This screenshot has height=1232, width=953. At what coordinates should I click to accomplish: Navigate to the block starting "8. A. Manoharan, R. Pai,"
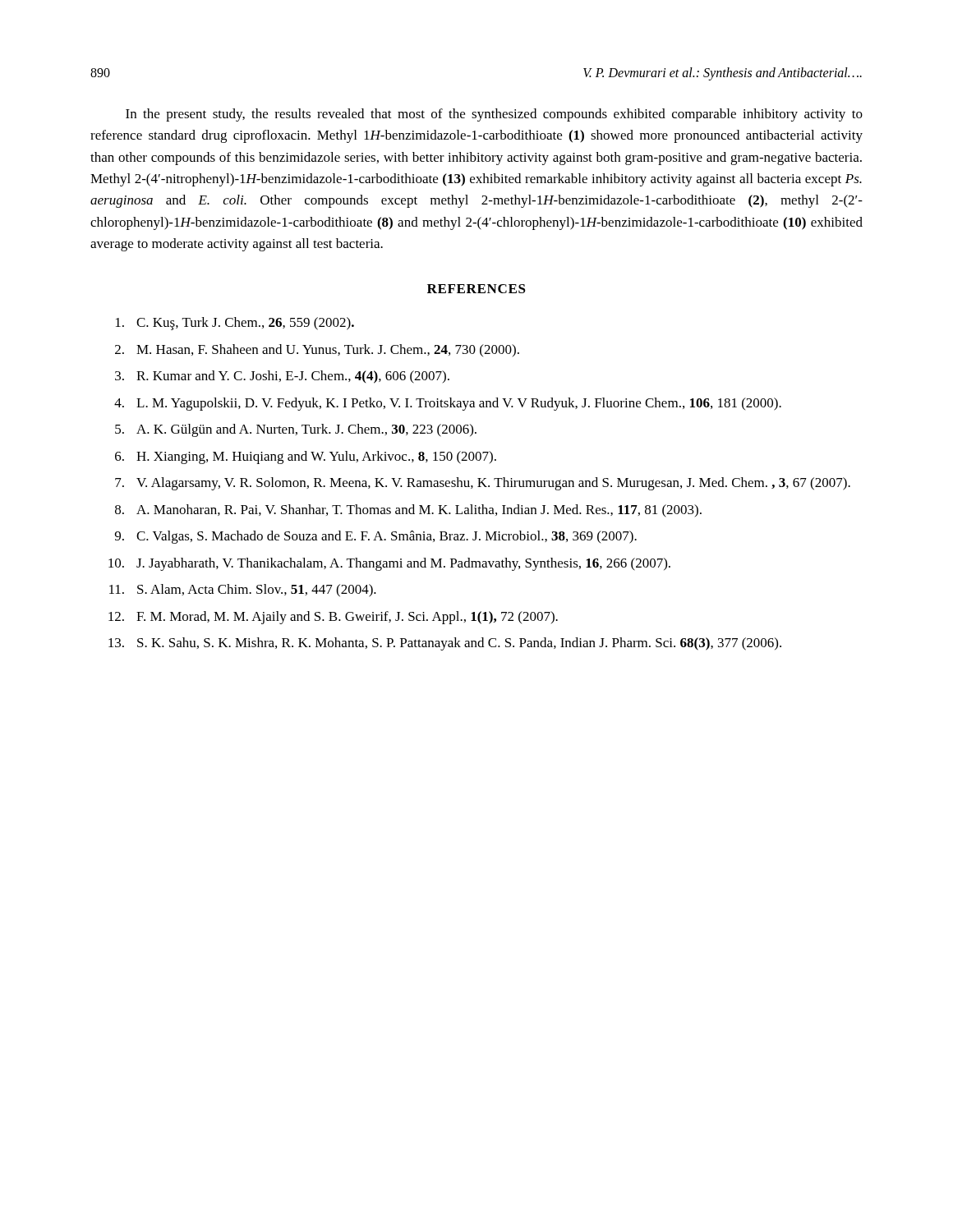pyautogui.click(x=476, y=510)
